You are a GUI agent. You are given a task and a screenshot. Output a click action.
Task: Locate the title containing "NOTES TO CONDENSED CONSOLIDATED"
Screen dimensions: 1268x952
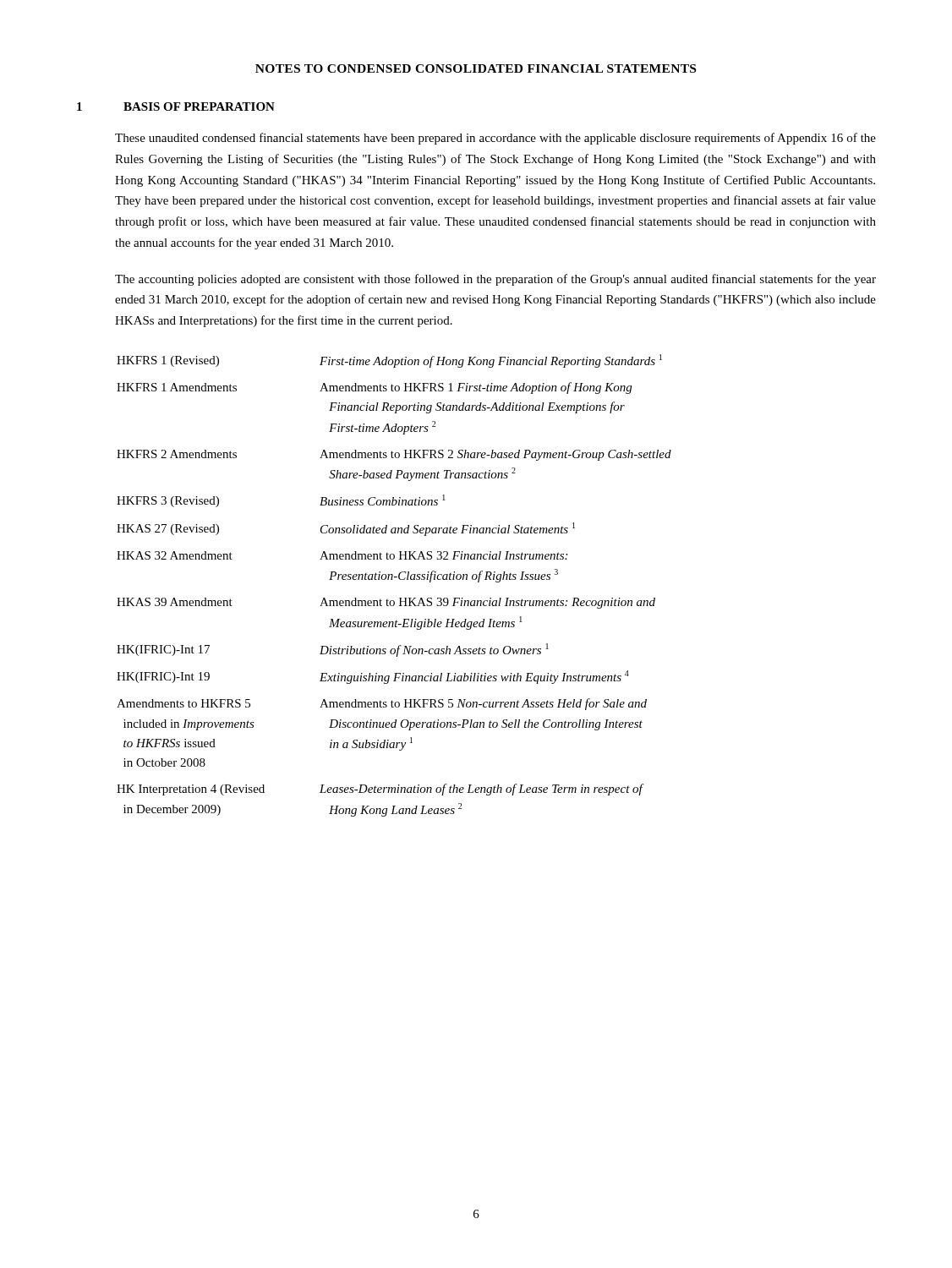(x=476, y=68)
